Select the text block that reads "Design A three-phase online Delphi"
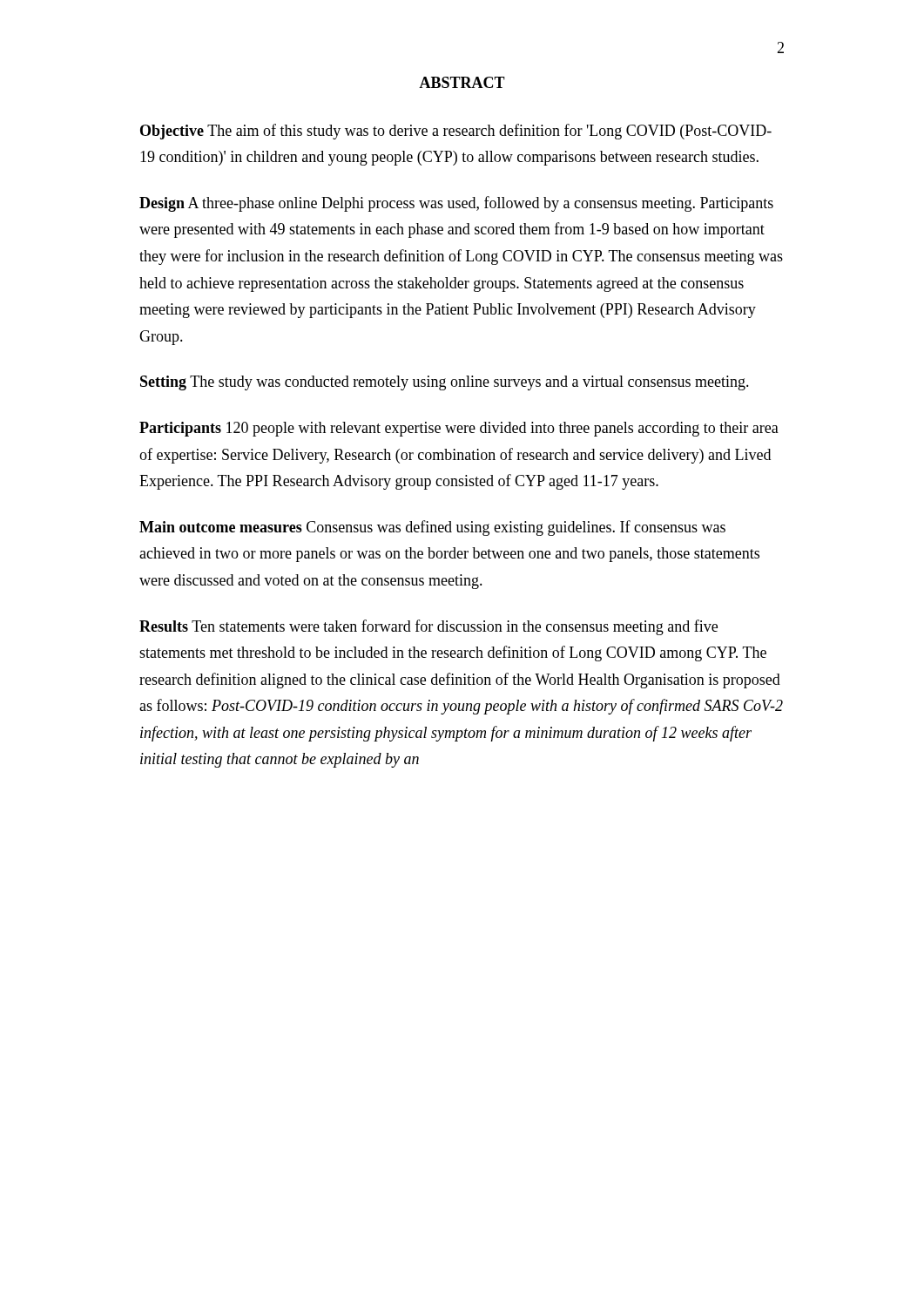This screenshot has width=924, height=1307. click(x=461, y=269)
